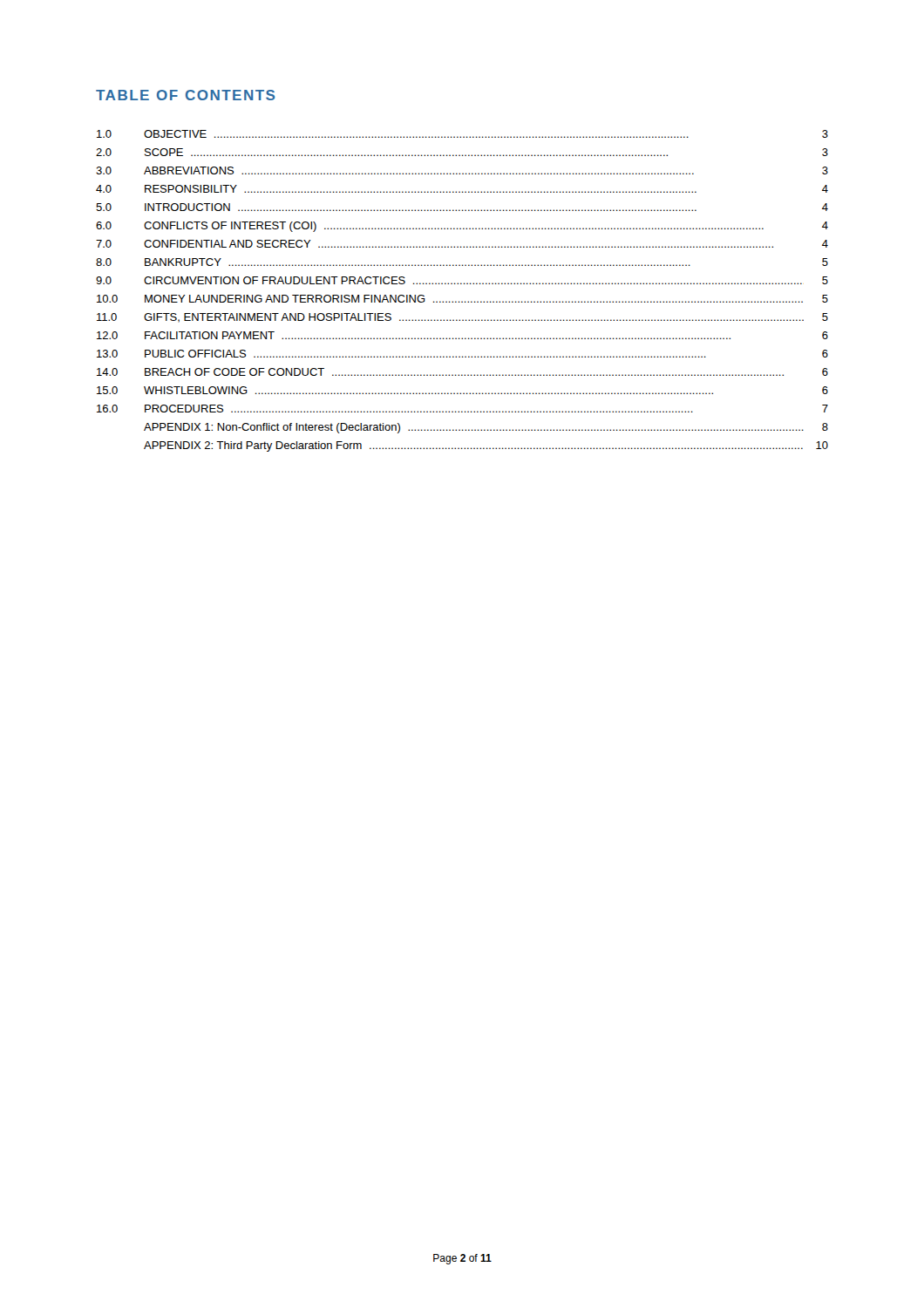Point to the region starting "7.0 CONFIDENTIAL AND SECRECY"
The image size is (924, 1308).
(462, 244)
